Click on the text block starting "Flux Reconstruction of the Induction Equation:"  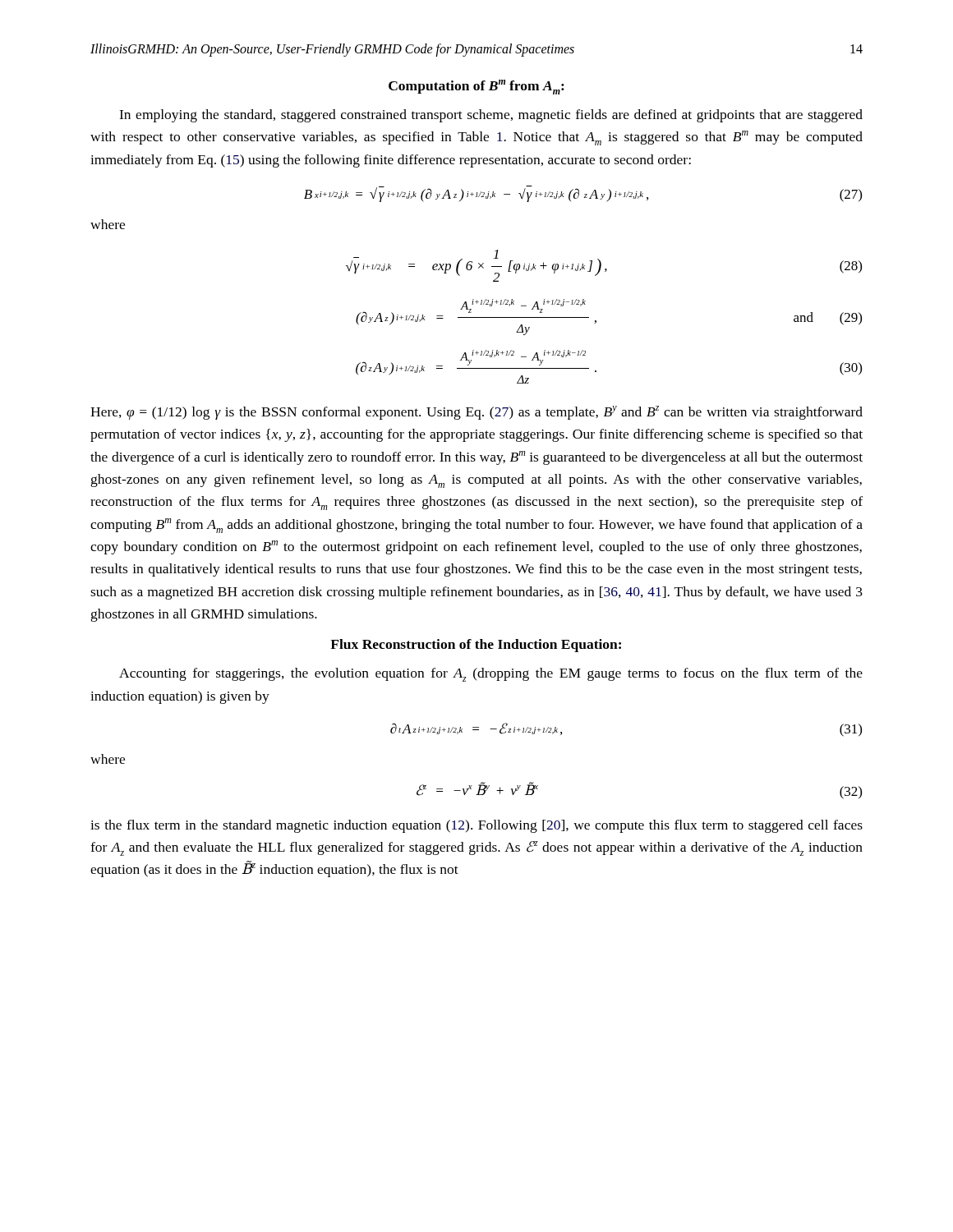pos(476,644)
